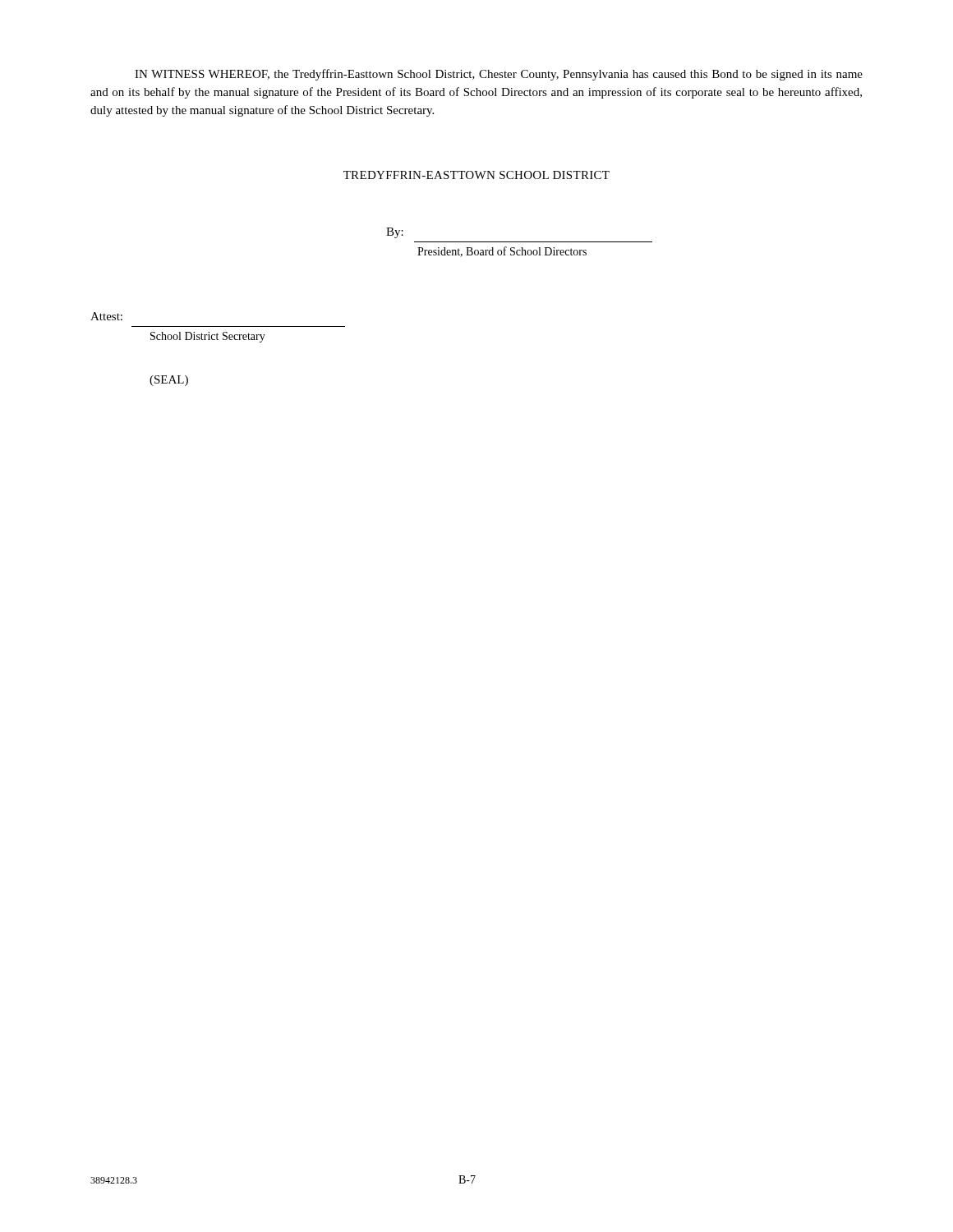The width and height of the screenshot is (953, 1232).
Task: Locate the text block with the text "IN WITNESS WHEREOF,"
Action: pos(476,92)
